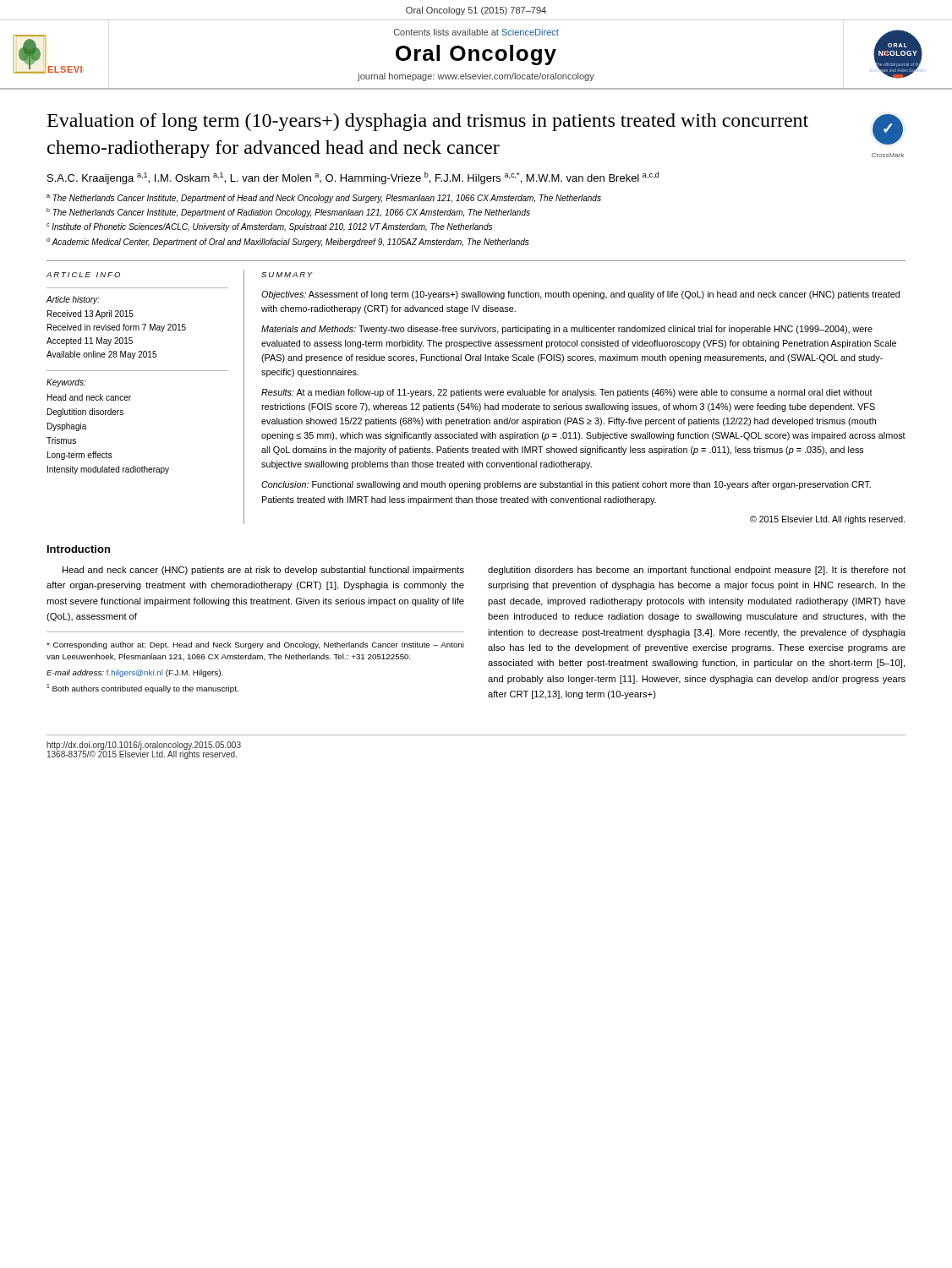Find the text starting "a The Netherlands Cancer"
This screenshot has height=1268, width=952.
[324, 198]
